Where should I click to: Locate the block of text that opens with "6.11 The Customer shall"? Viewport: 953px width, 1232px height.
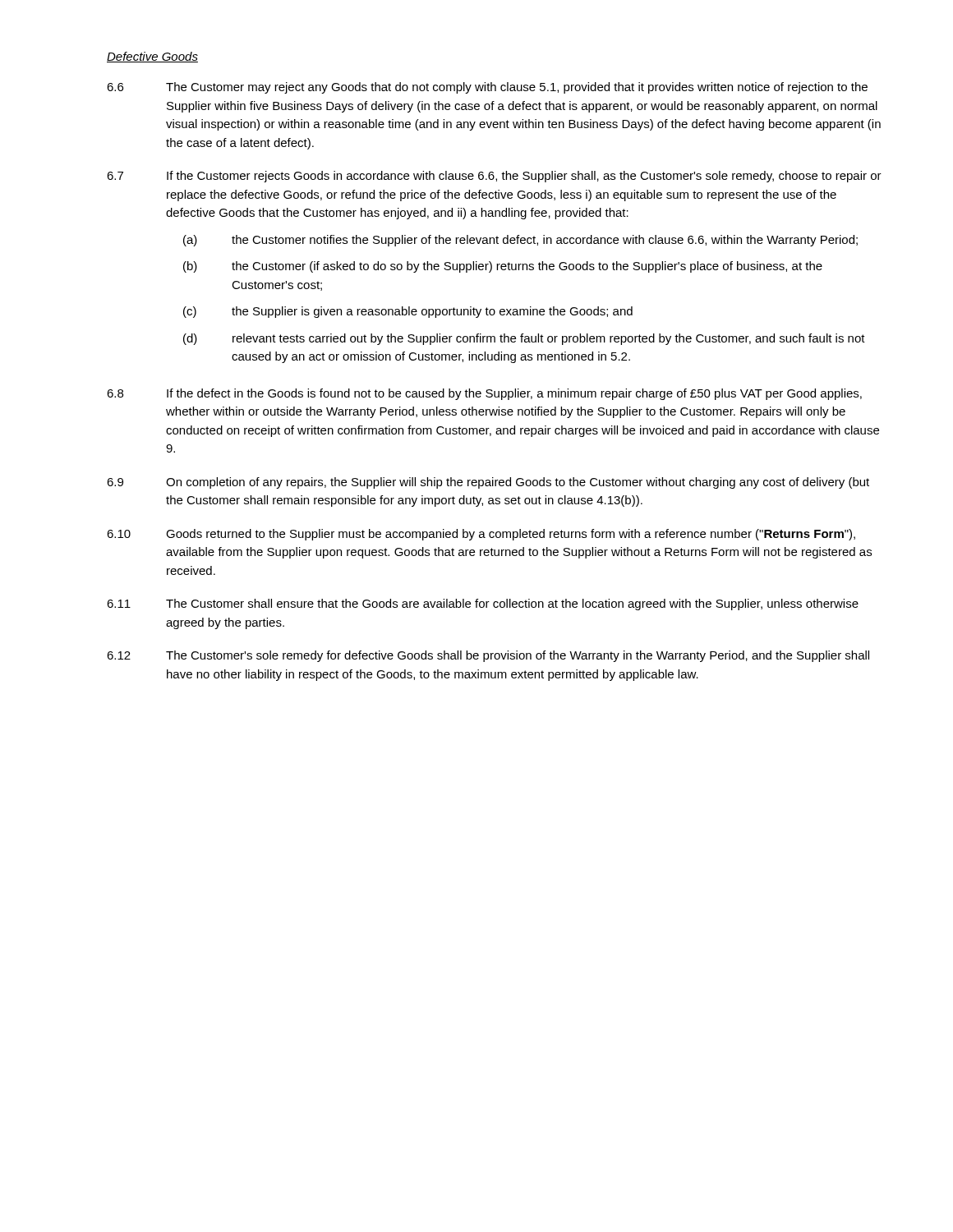tap(497, 613)
